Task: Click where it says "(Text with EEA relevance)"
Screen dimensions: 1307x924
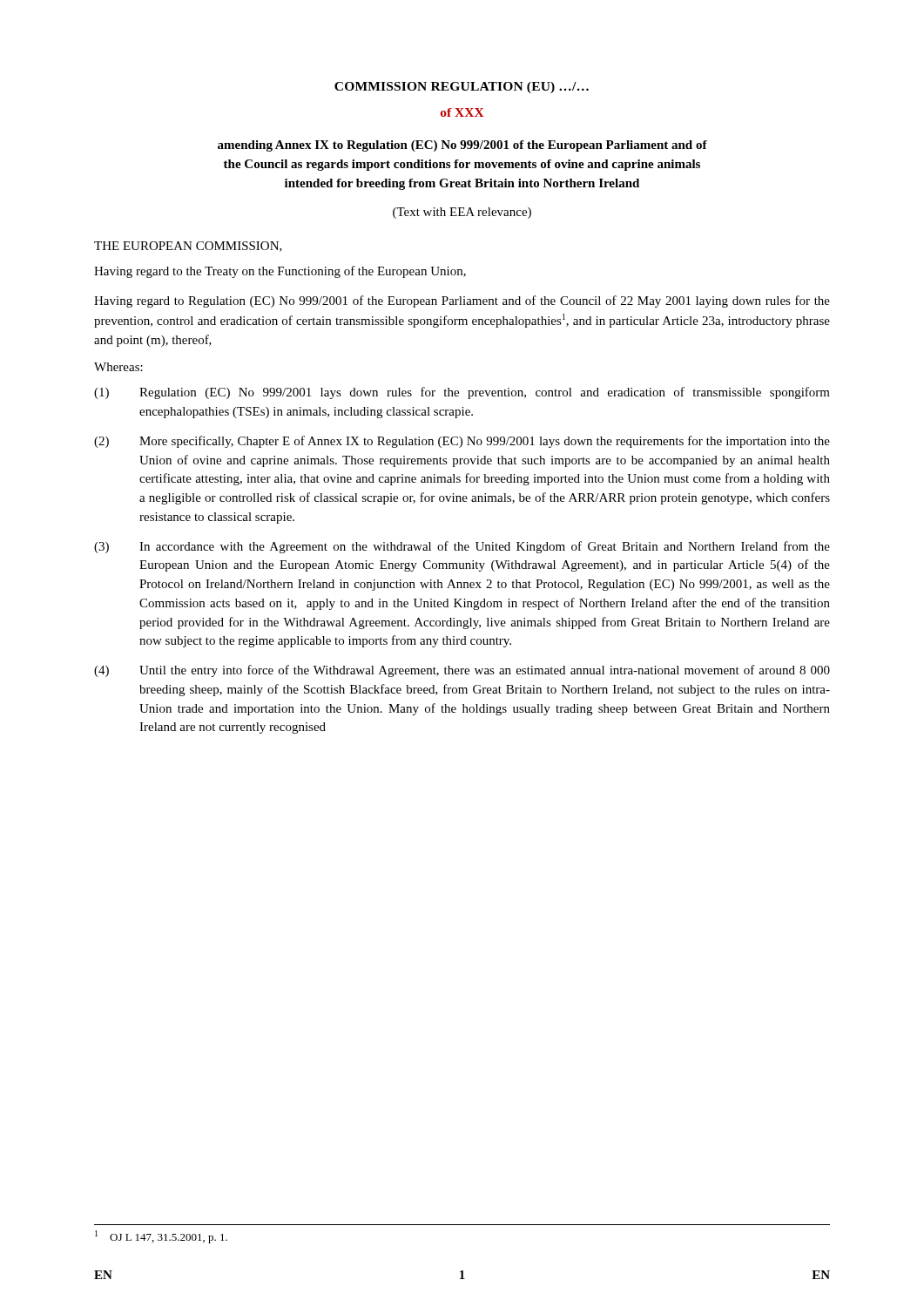Action: [x=462, y=212]
